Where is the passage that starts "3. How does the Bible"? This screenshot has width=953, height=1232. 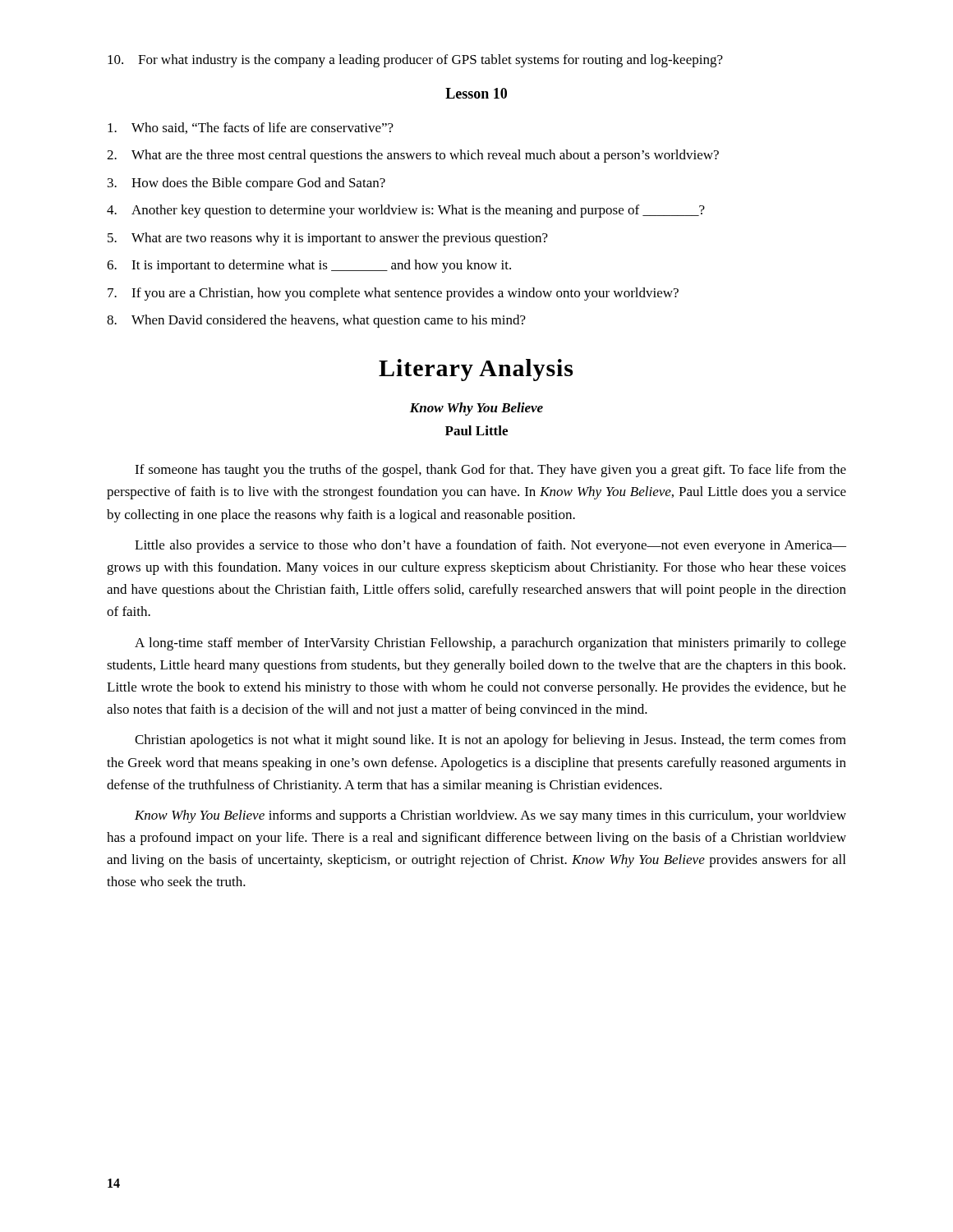[246, 183]
